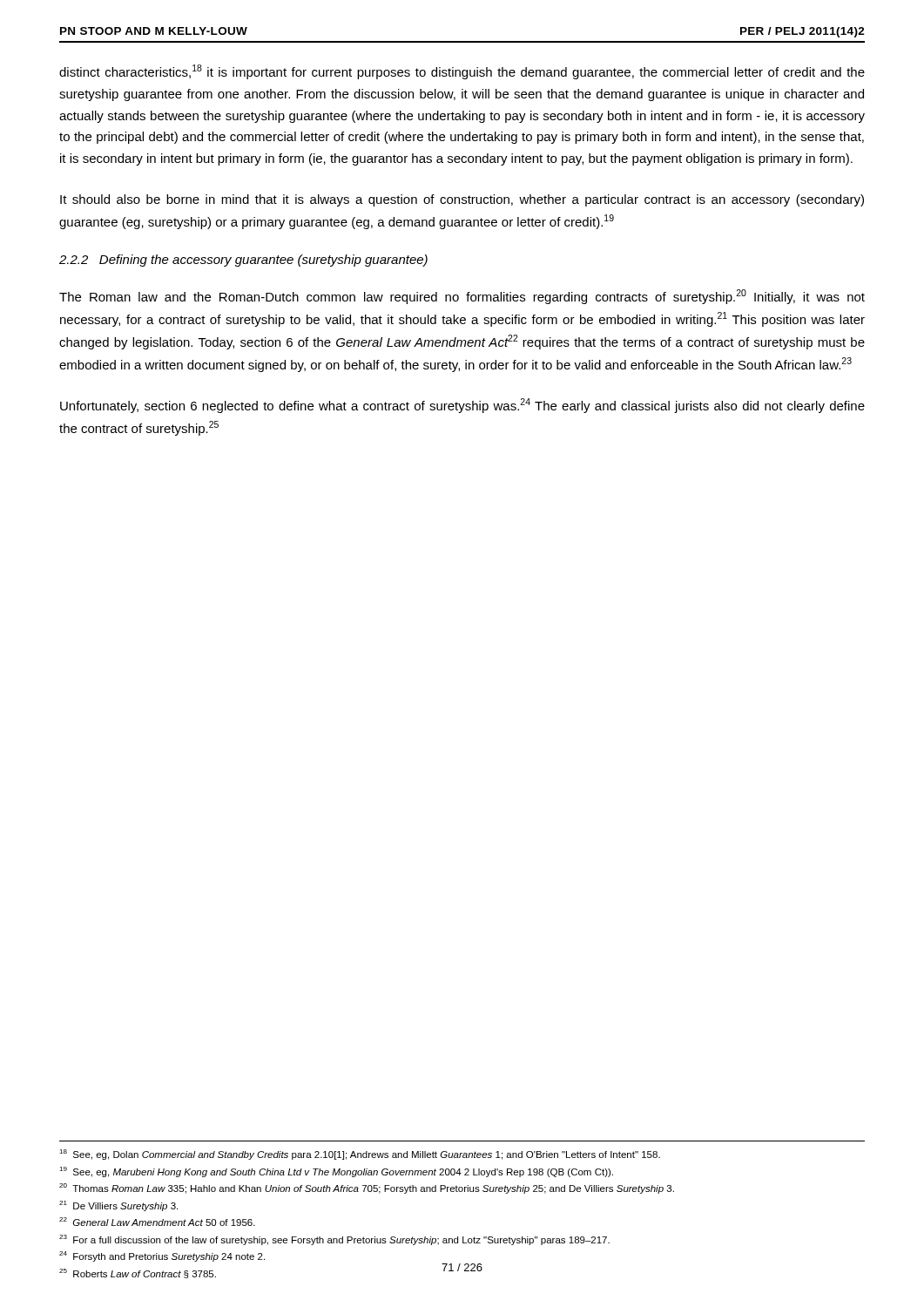Locate the footnote that says "18 See, eg,"
Screen dimensions: 1307x924
point(360,1154)
